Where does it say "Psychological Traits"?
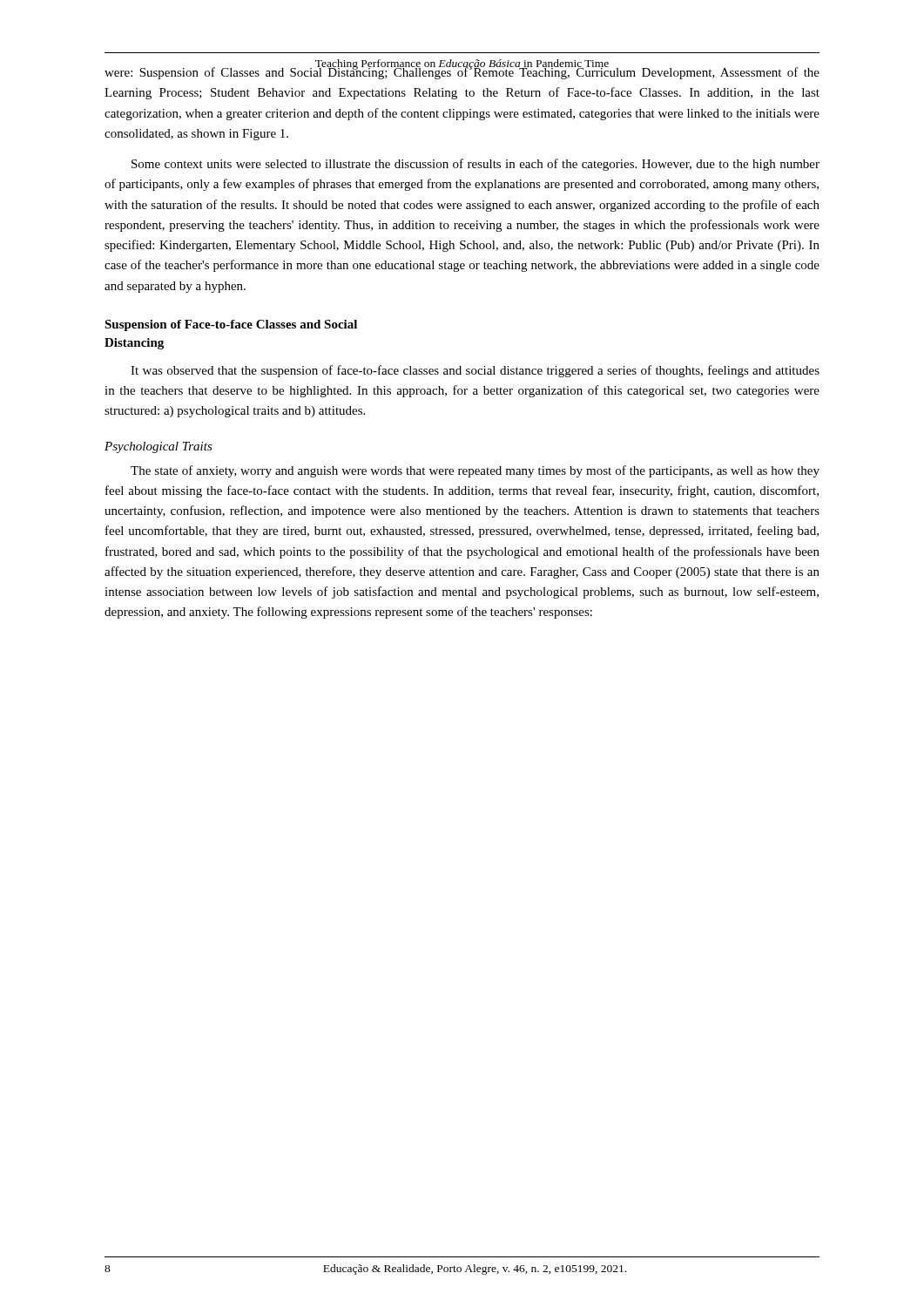Screen dimensions: 1307x924 (158, 446)
